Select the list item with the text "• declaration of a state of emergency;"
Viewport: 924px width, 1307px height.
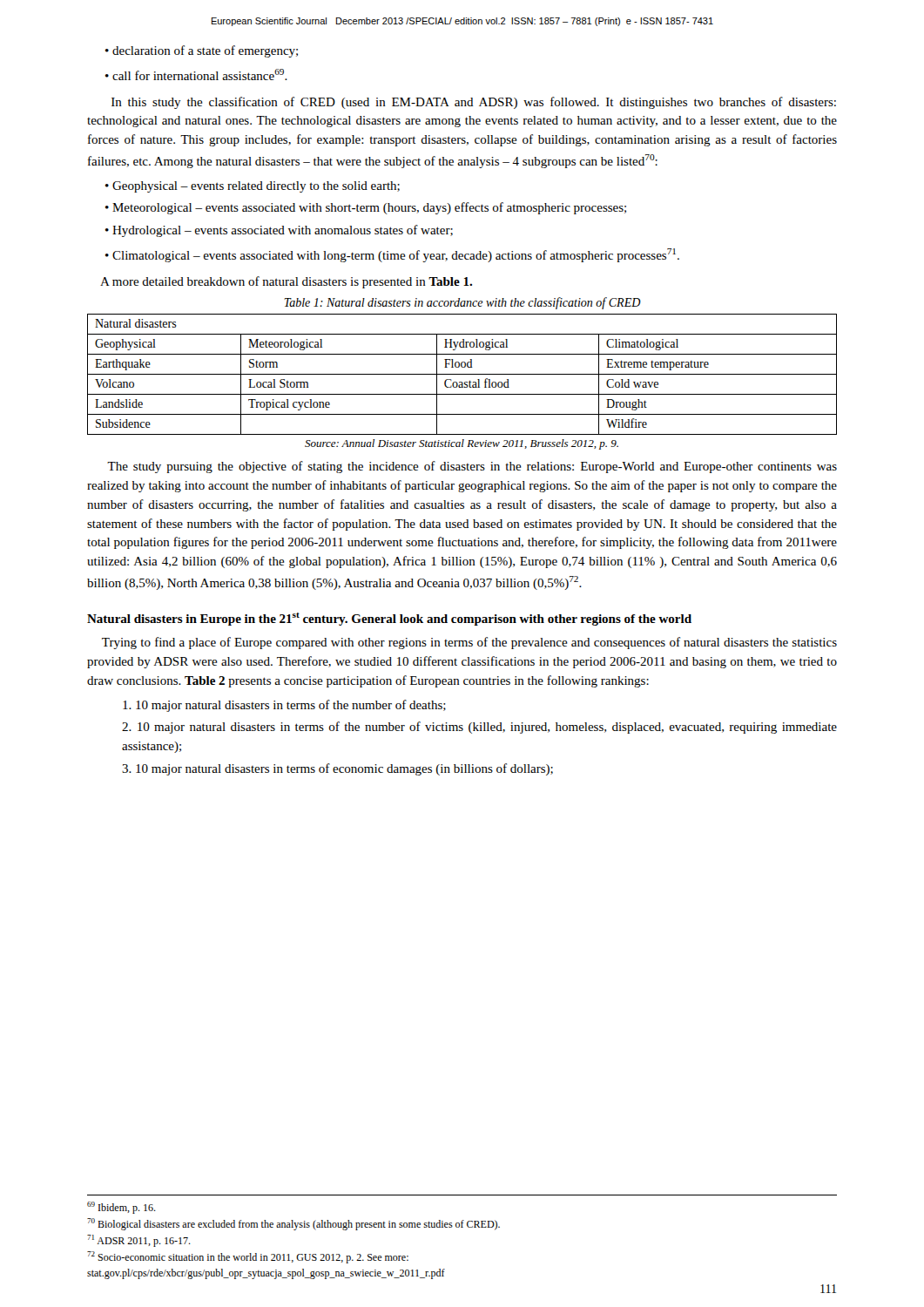(x=202, y=51)
